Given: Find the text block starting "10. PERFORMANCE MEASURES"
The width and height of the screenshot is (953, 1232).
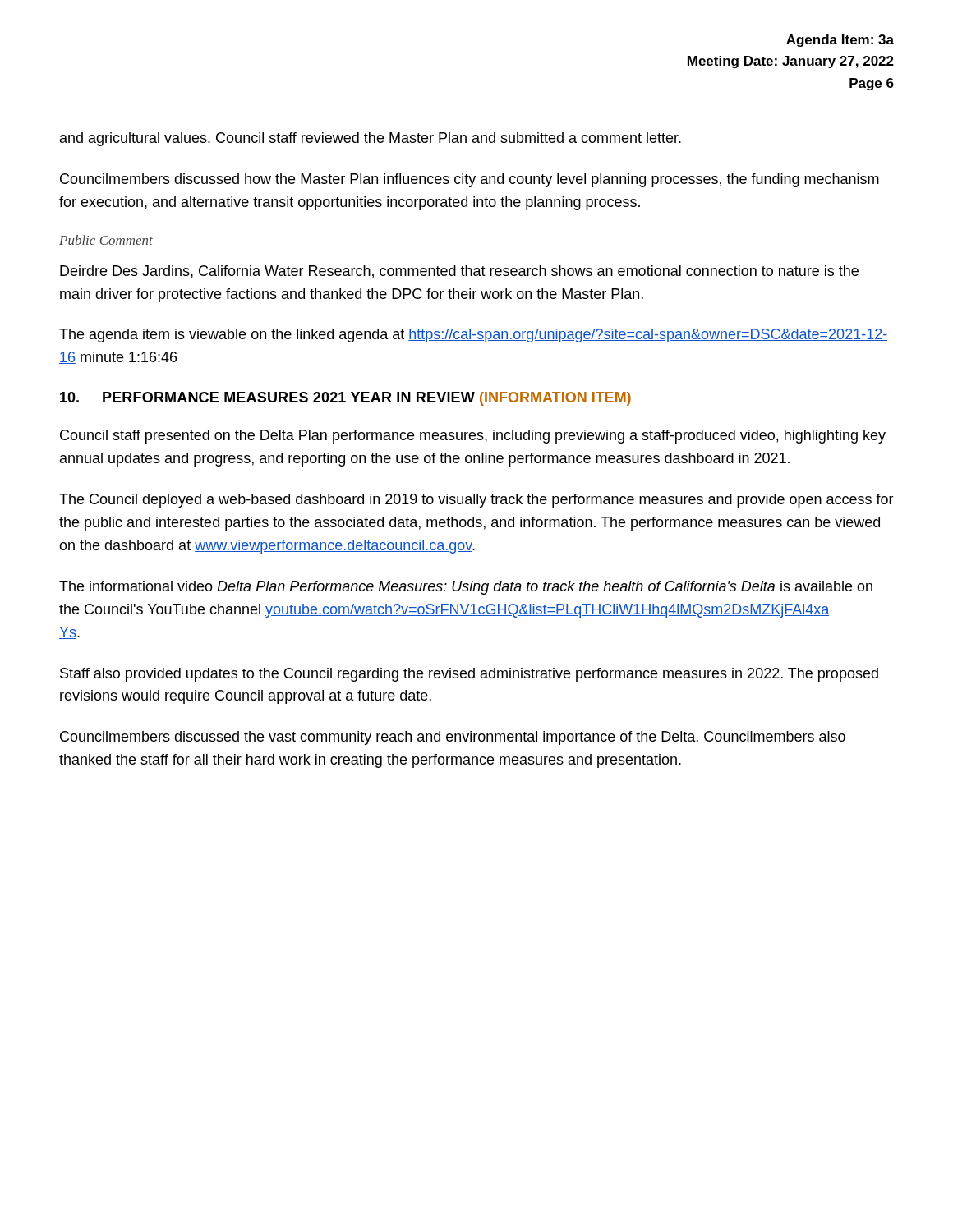Looking at the screenshot, I should 345,398.
